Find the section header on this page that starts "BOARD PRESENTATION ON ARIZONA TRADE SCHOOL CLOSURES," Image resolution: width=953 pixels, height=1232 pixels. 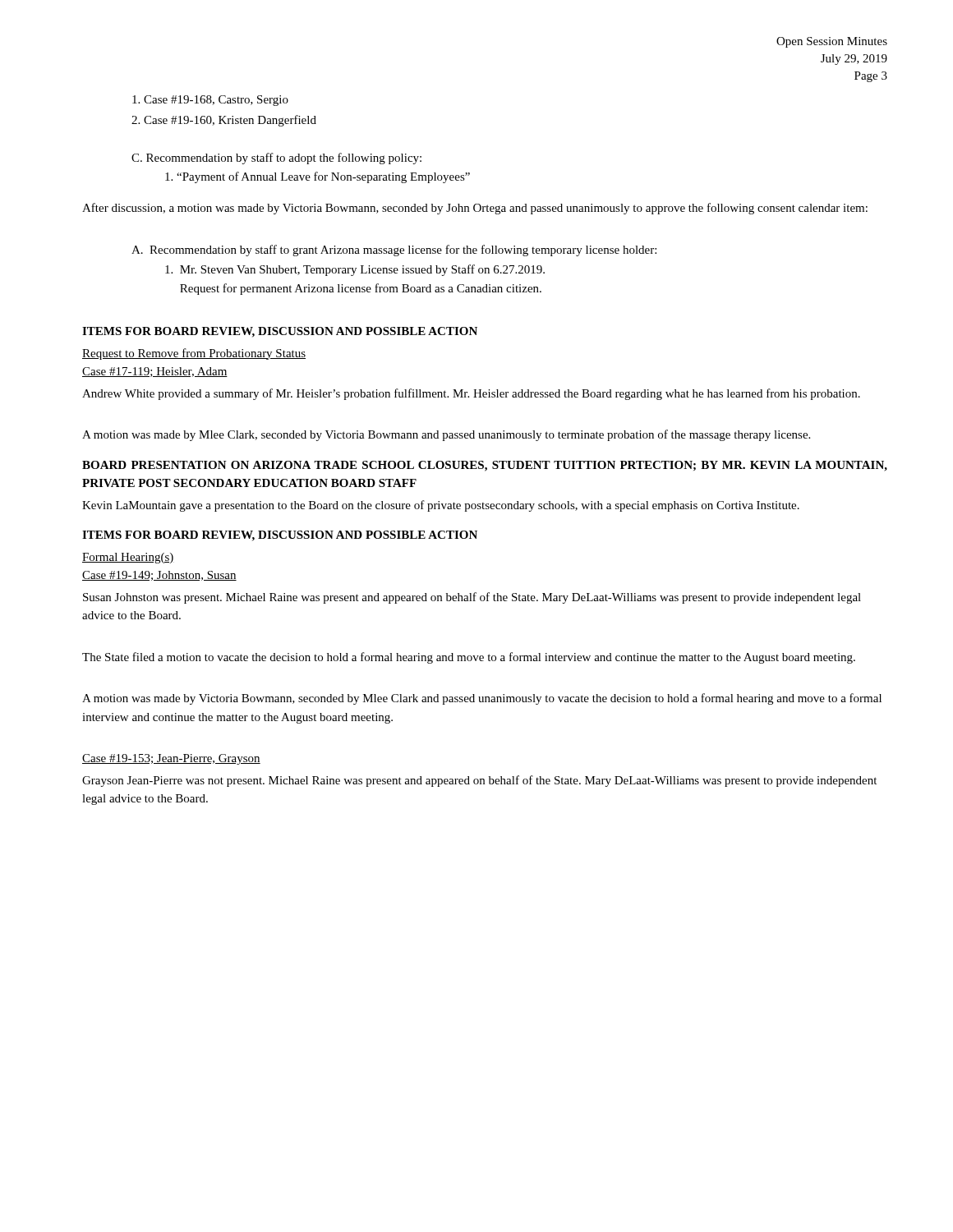click(x=485, y=474)
